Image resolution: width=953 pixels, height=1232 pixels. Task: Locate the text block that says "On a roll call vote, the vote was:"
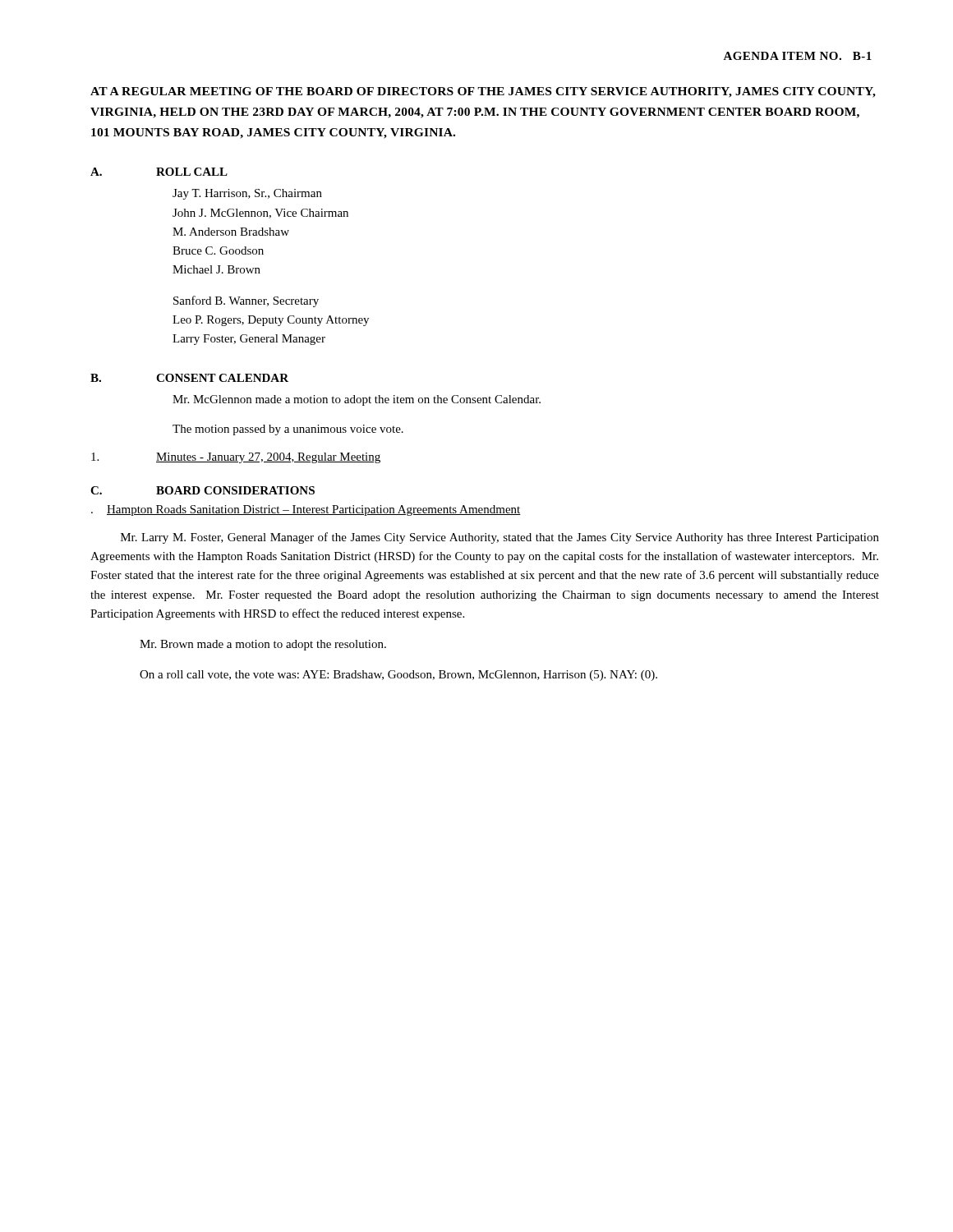pos(399,675)
